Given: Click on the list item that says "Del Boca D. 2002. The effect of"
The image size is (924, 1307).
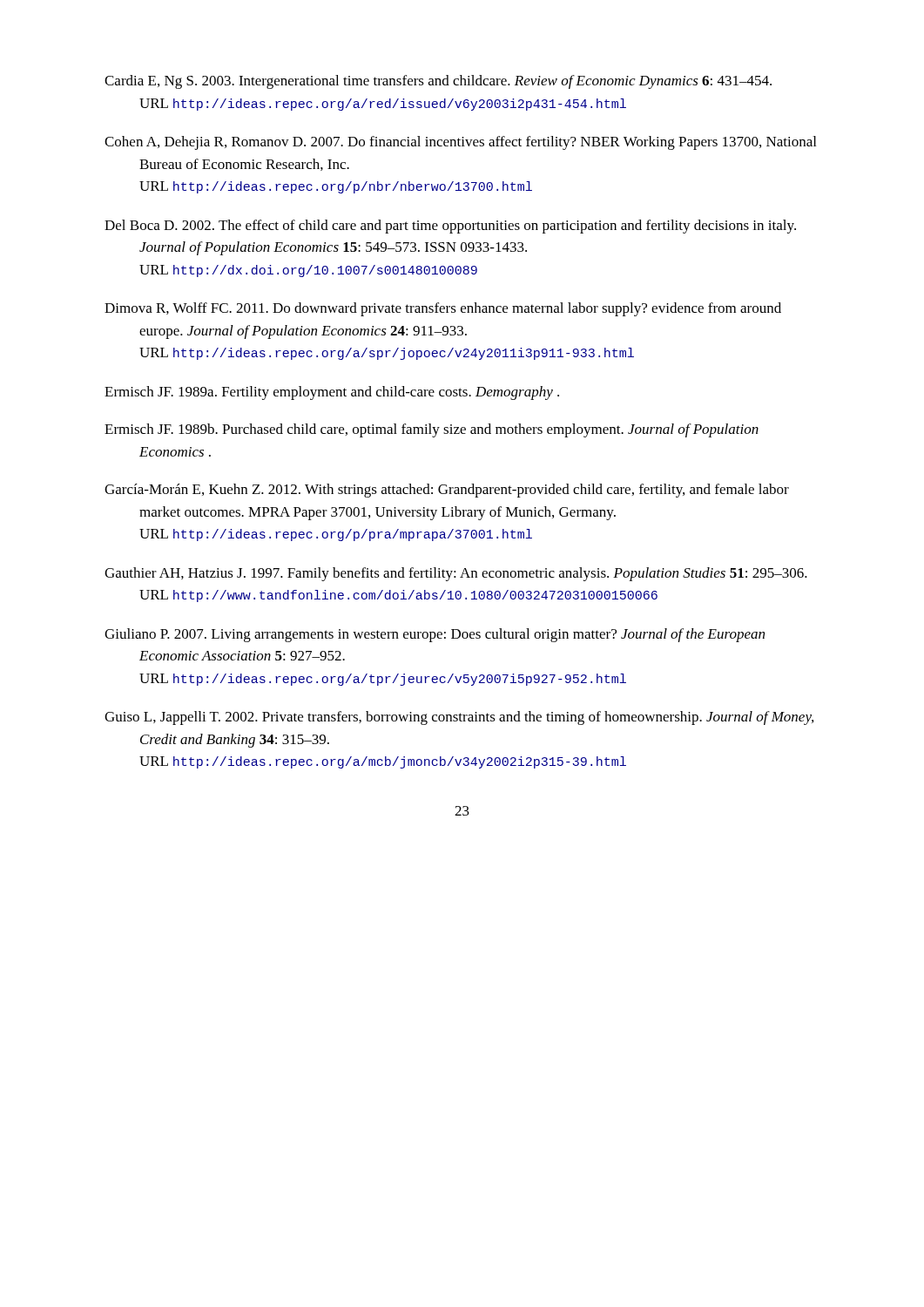Looking at the screenshot, I should [x=451, y=247].
